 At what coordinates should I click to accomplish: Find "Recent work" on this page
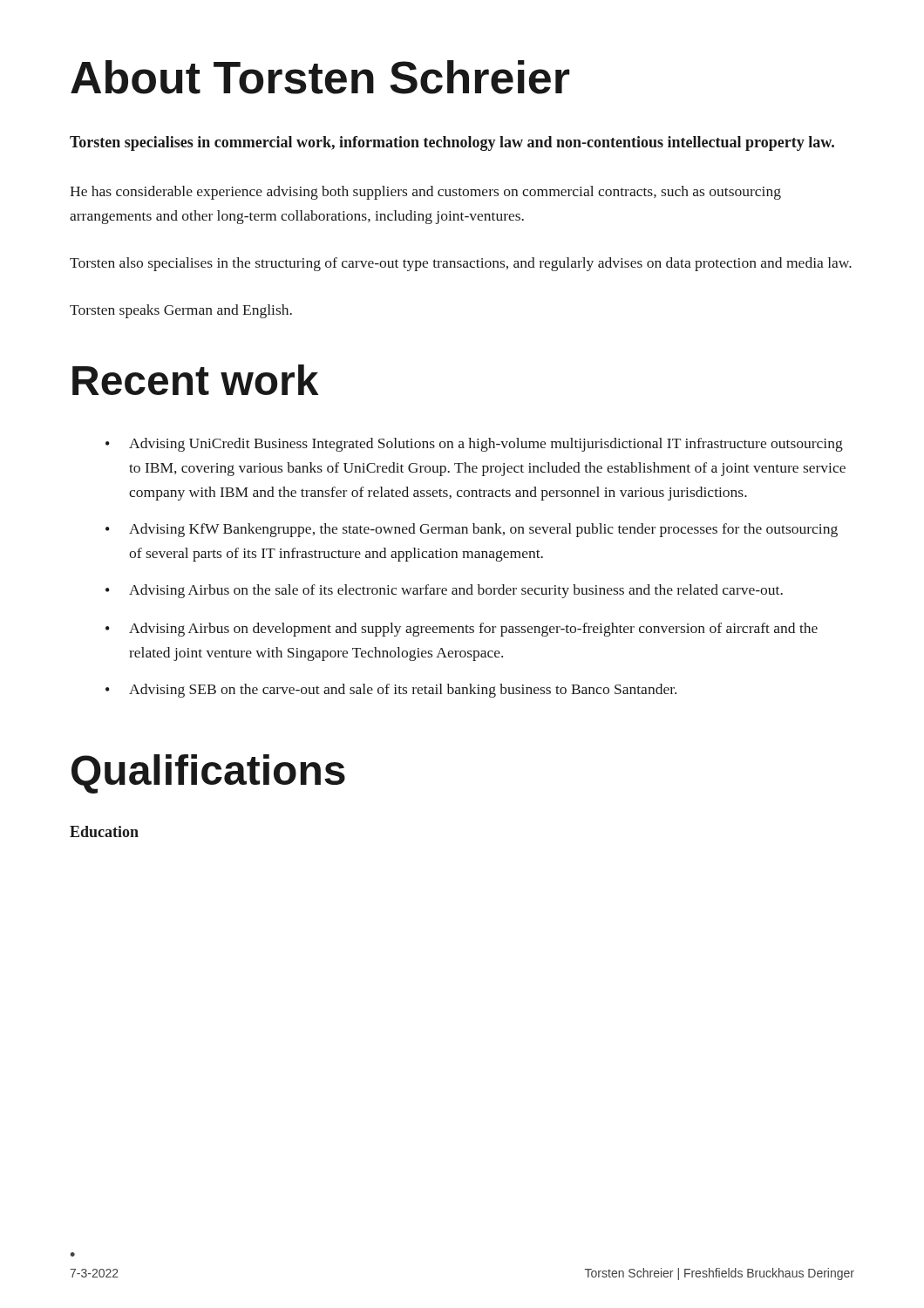tap(195, 380)
